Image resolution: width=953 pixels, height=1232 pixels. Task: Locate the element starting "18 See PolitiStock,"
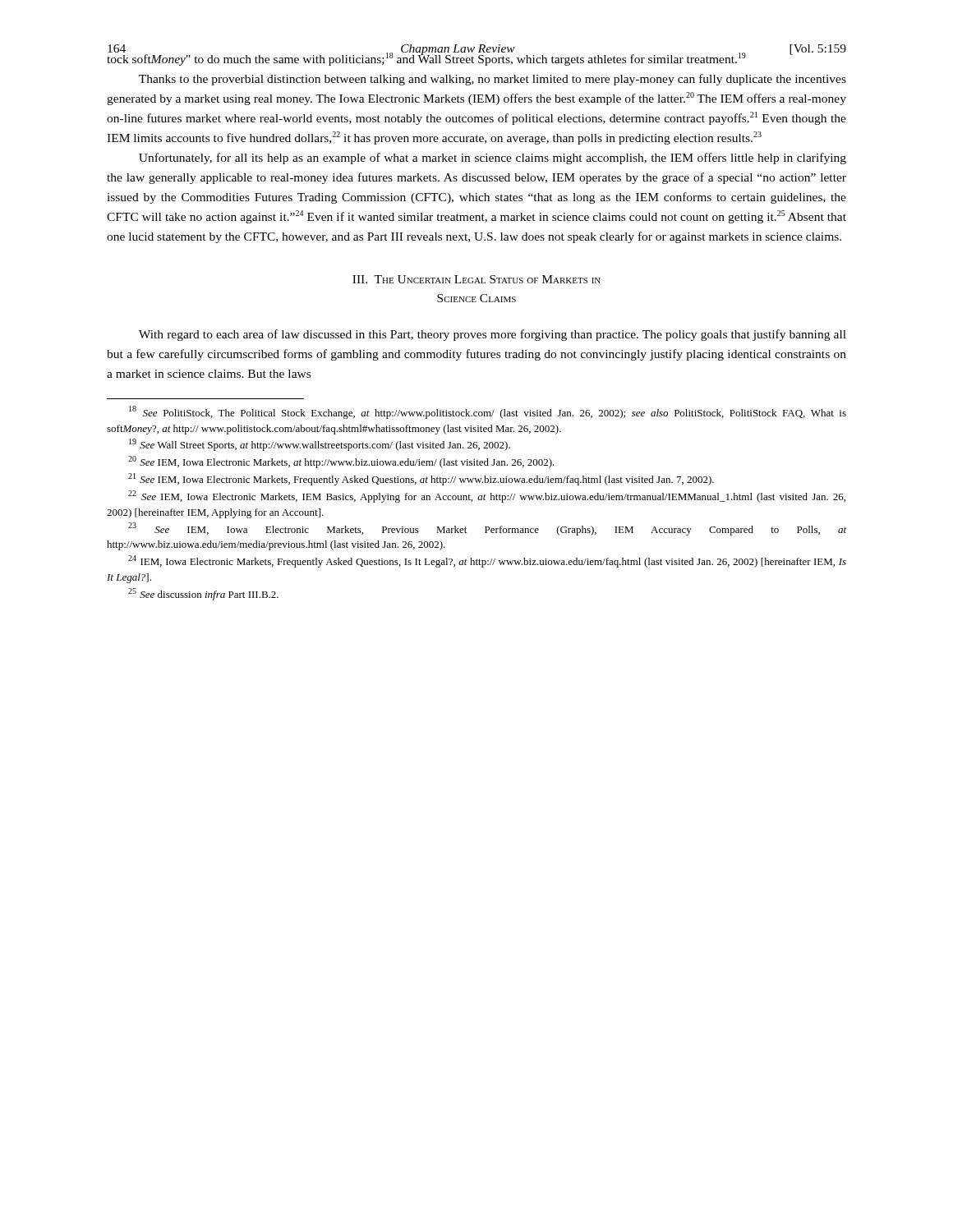point(476,420)
